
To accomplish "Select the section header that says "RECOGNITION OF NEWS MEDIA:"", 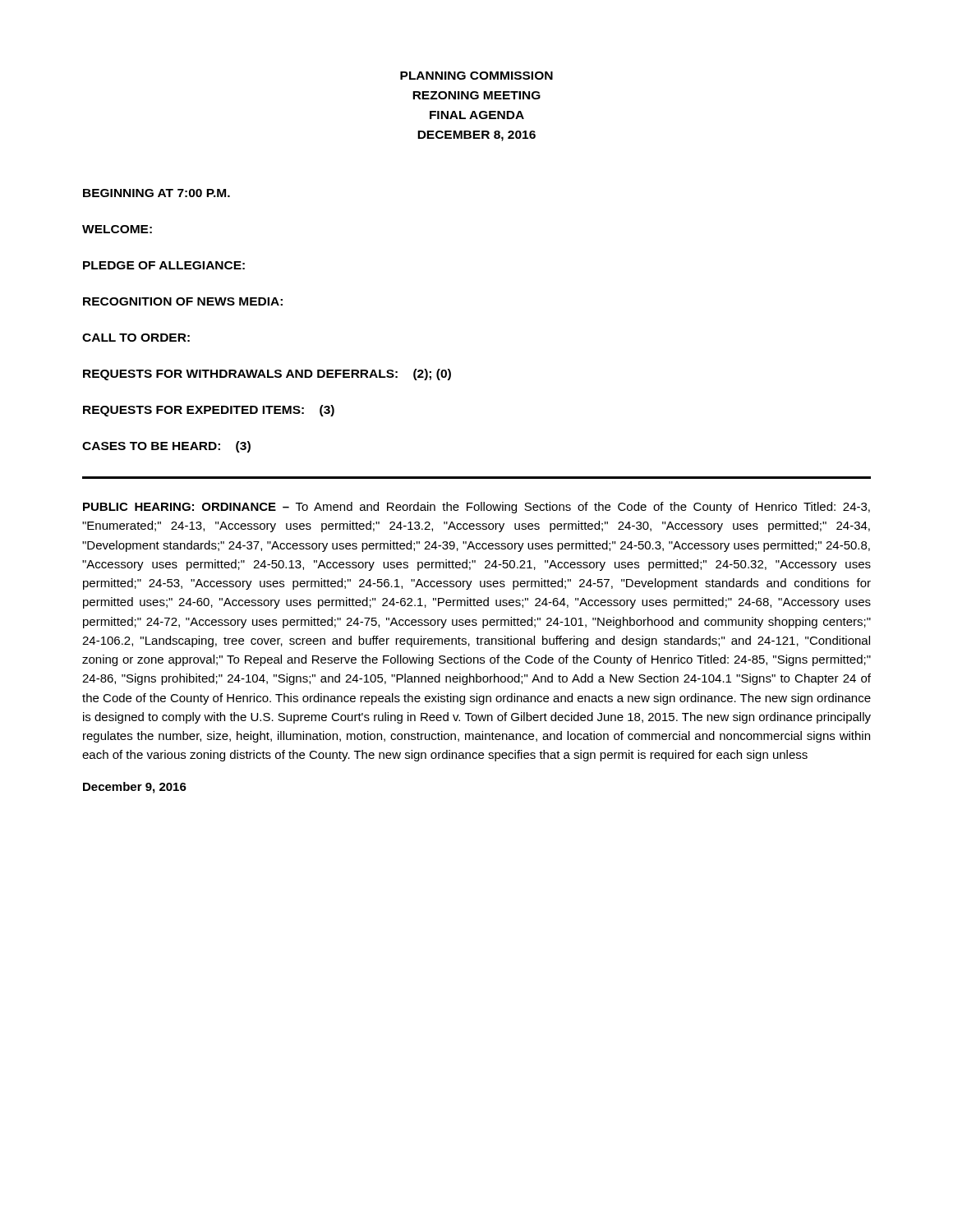I will click(183, 301).
